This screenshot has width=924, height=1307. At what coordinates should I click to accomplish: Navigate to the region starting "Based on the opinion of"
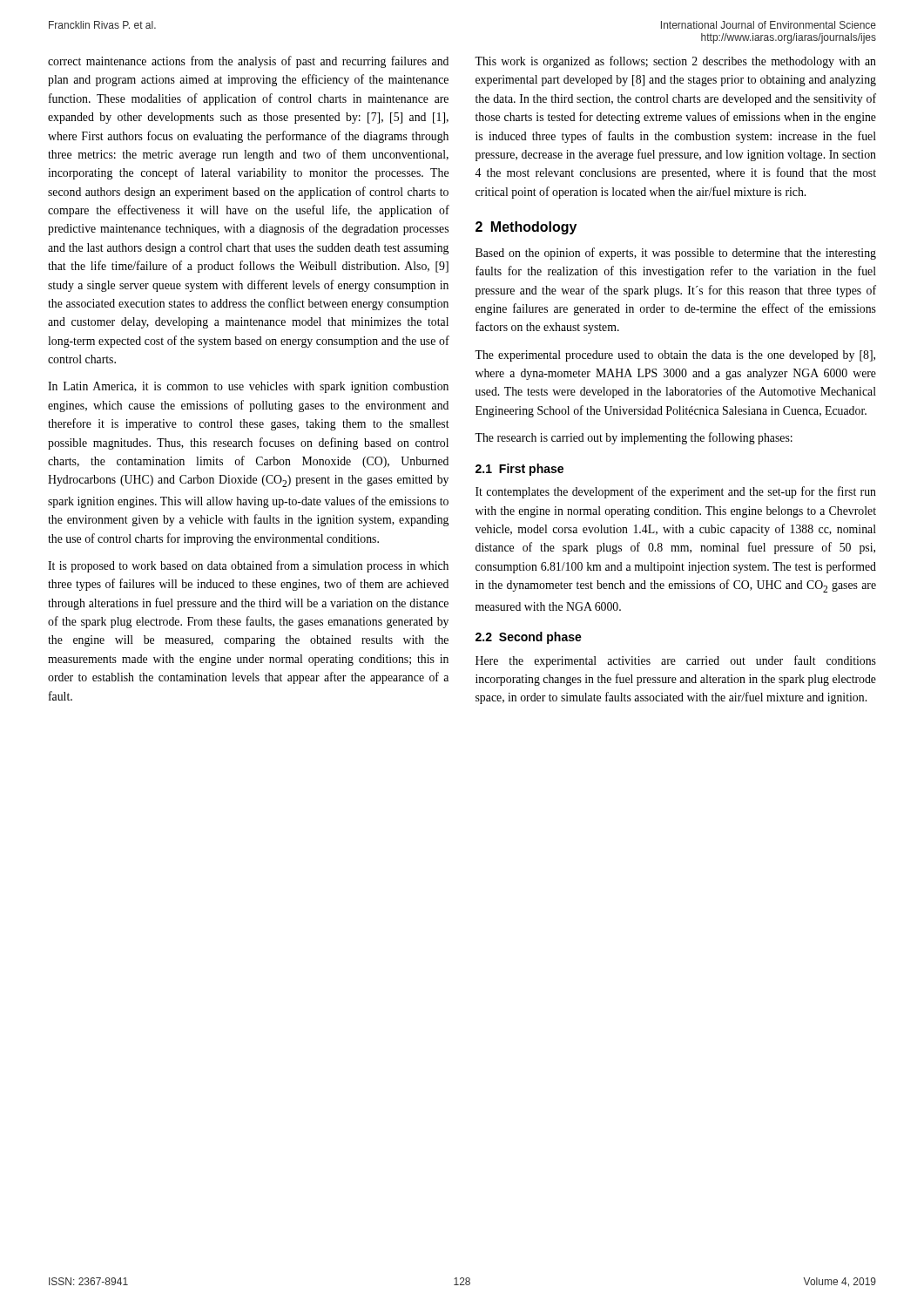676,346
